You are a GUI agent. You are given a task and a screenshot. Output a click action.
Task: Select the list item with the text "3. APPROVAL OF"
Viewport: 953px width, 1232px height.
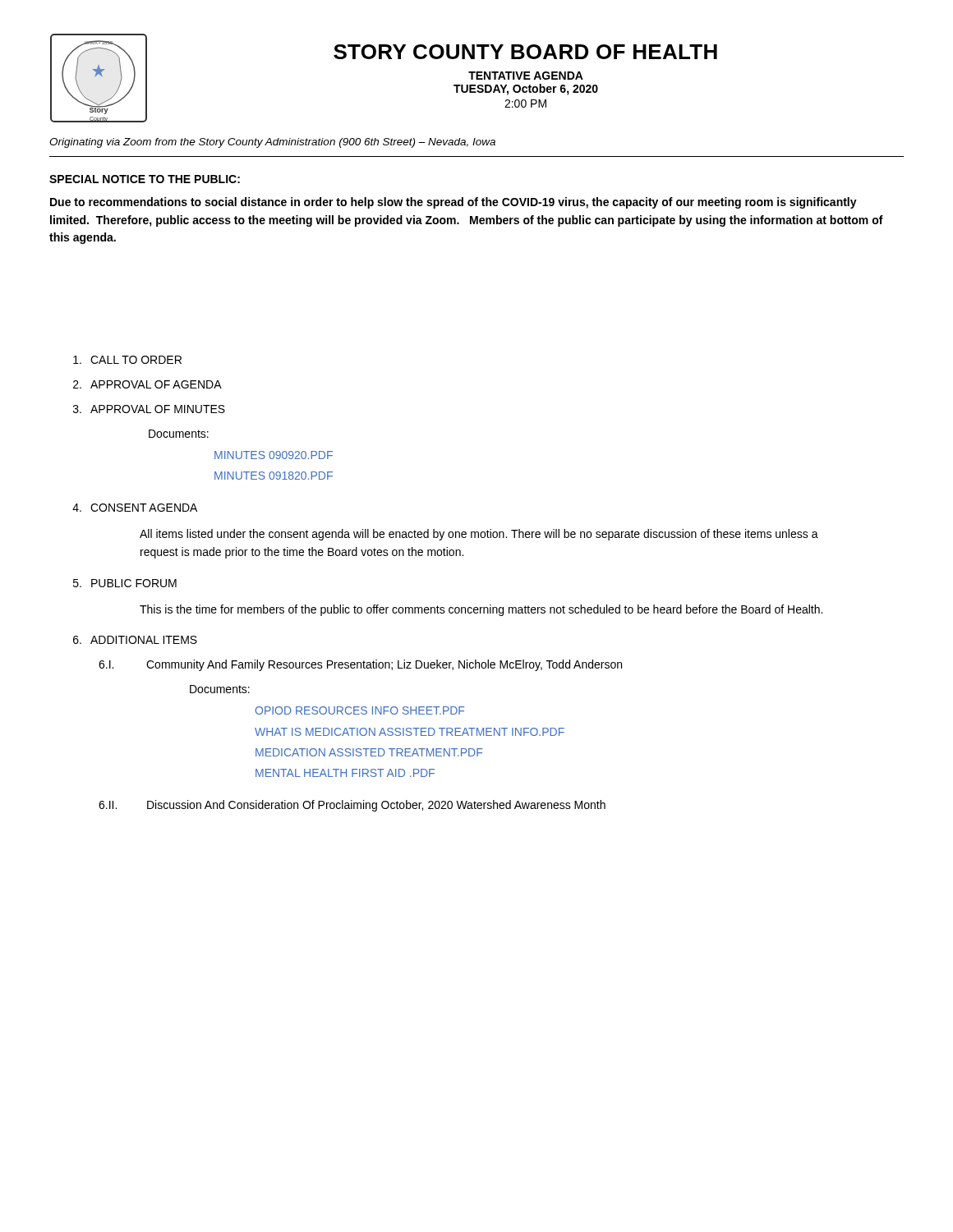(x=149, y=409)
